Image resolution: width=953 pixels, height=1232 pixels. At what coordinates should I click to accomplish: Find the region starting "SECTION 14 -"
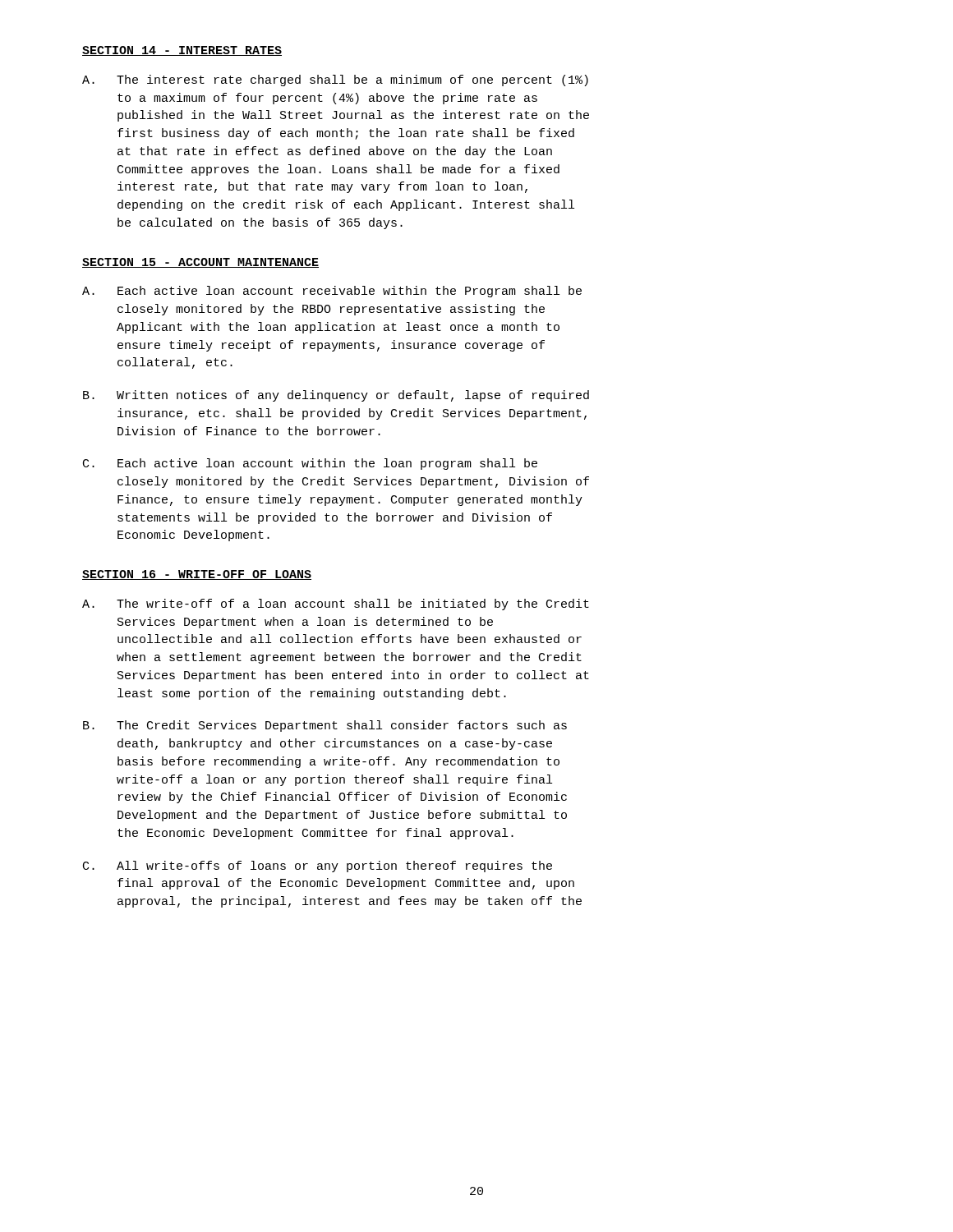pyautogui.click(x=182, y=51)
